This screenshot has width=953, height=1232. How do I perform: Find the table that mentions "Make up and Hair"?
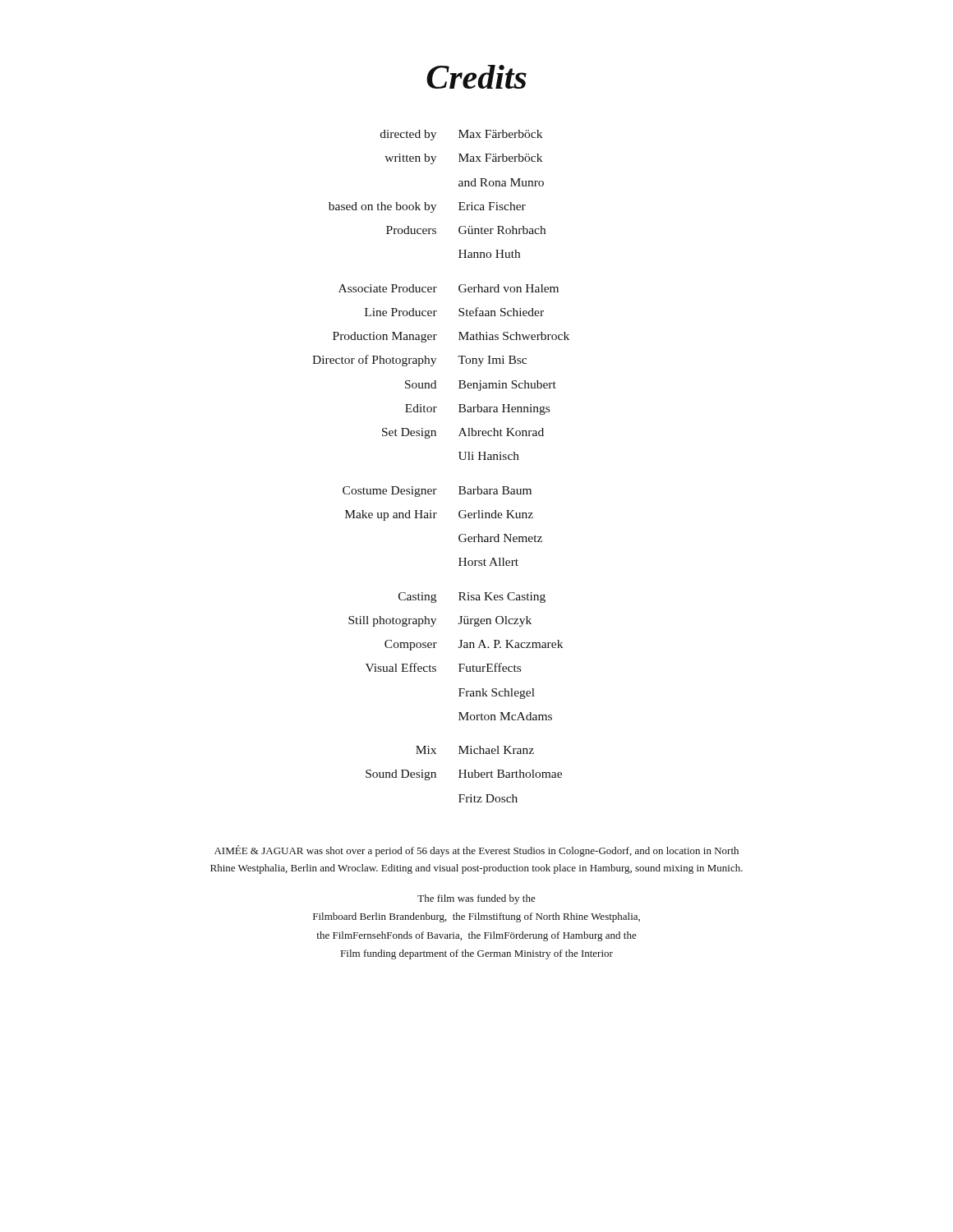click(476, 466)
